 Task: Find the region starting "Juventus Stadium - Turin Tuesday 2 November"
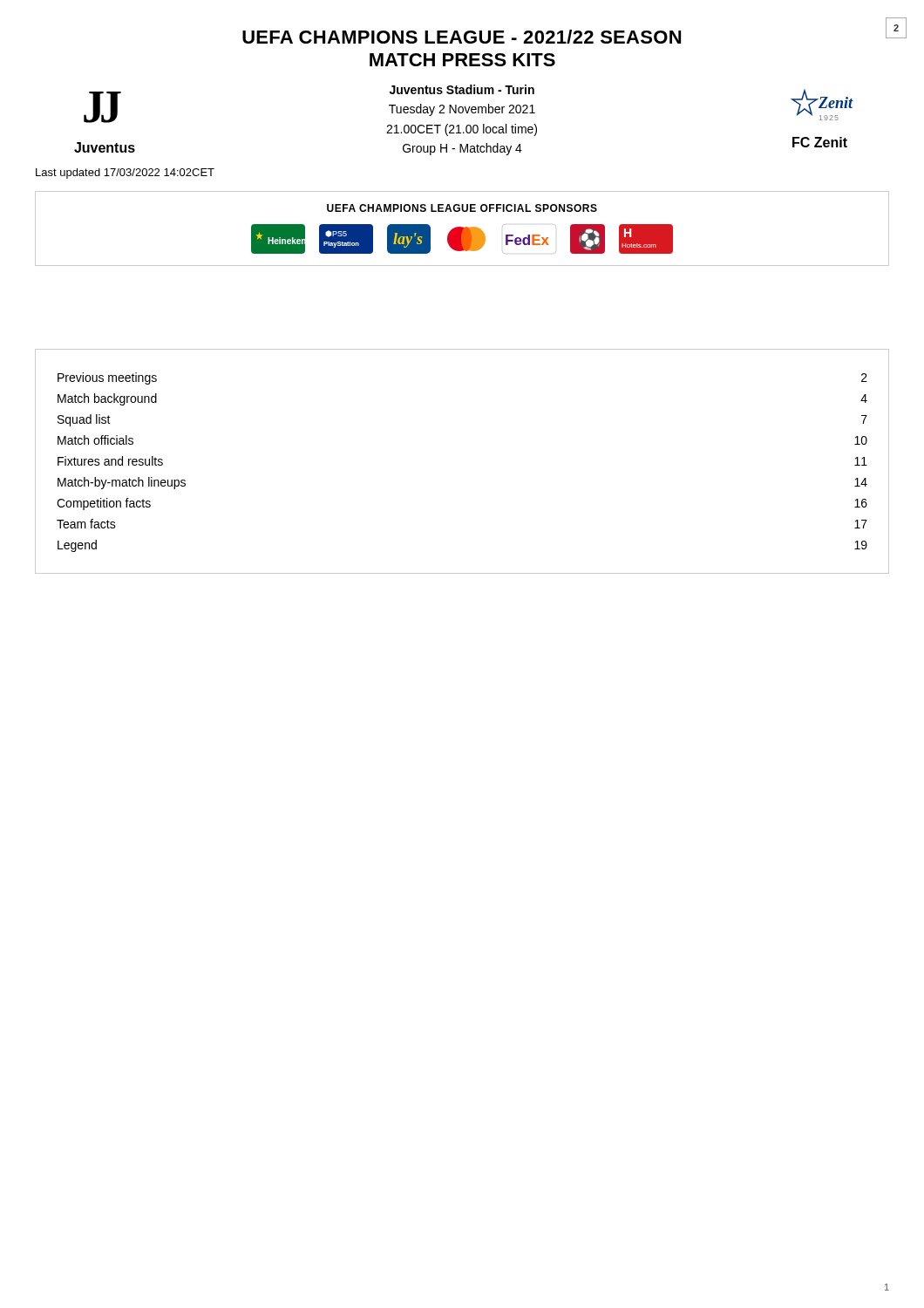coord(462,119)
